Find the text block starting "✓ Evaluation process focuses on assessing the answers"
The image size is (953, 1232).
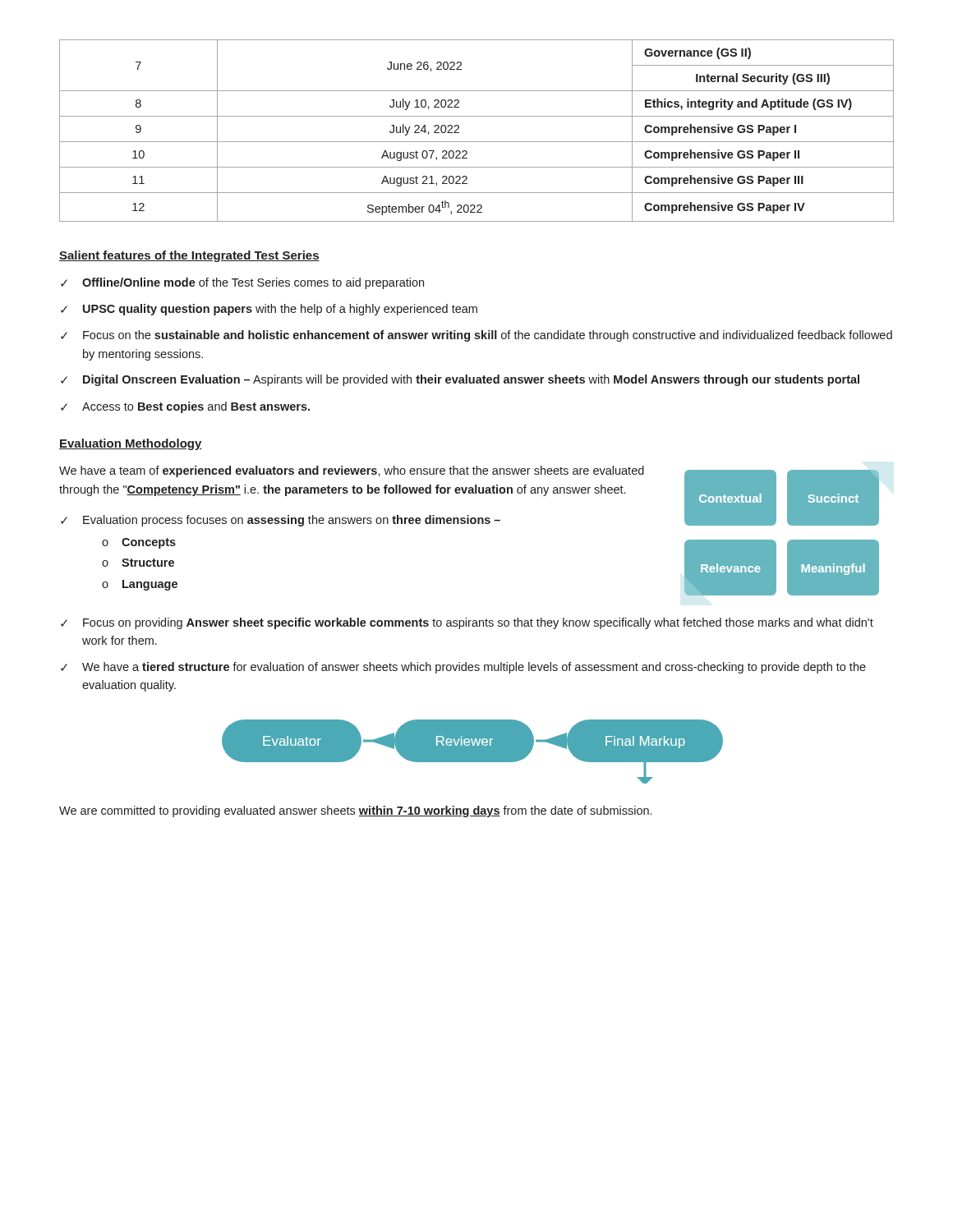(281, 521)
